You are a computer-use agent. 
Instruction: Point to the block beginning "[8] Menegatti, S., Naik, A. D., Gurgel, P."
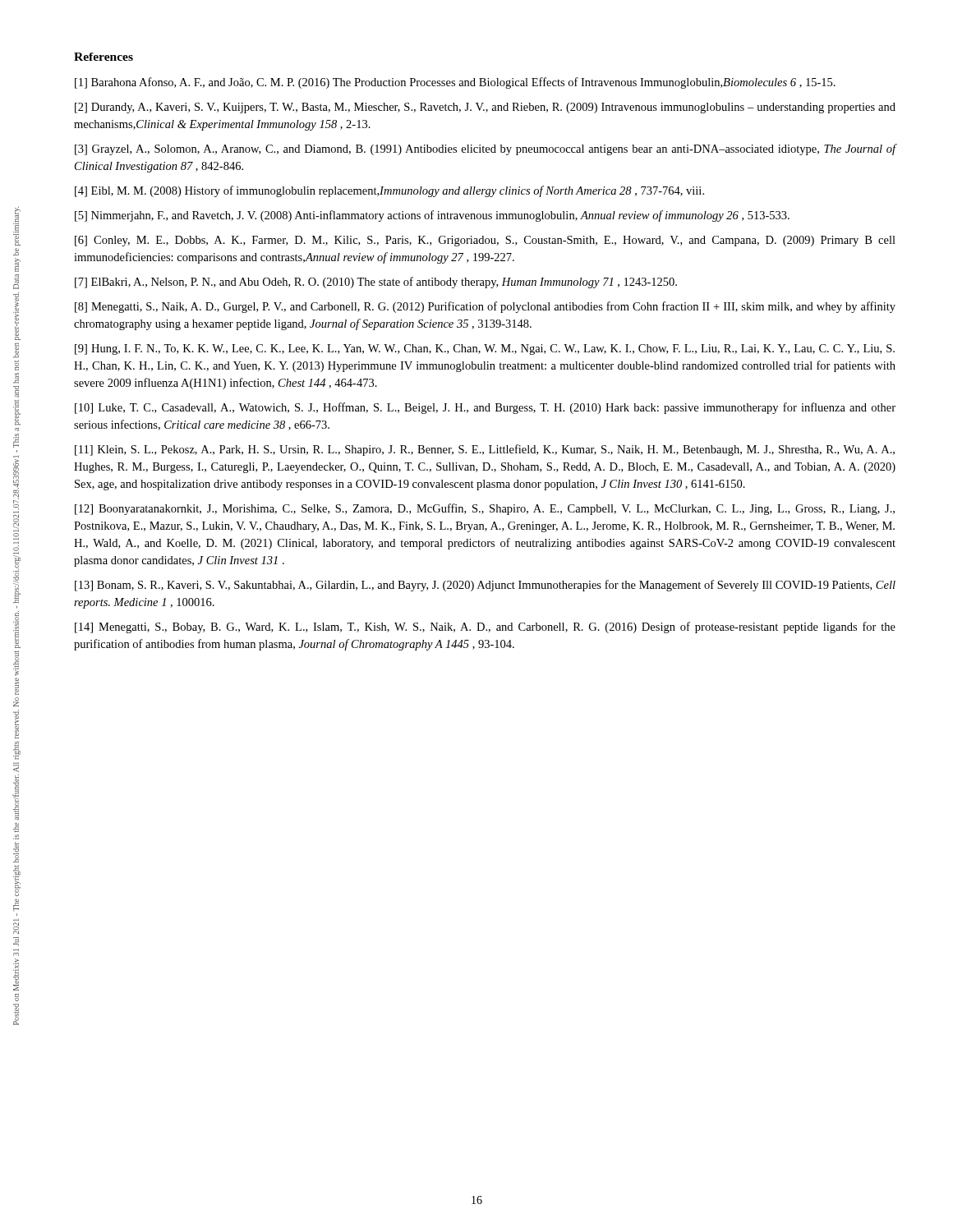point(485,315)
